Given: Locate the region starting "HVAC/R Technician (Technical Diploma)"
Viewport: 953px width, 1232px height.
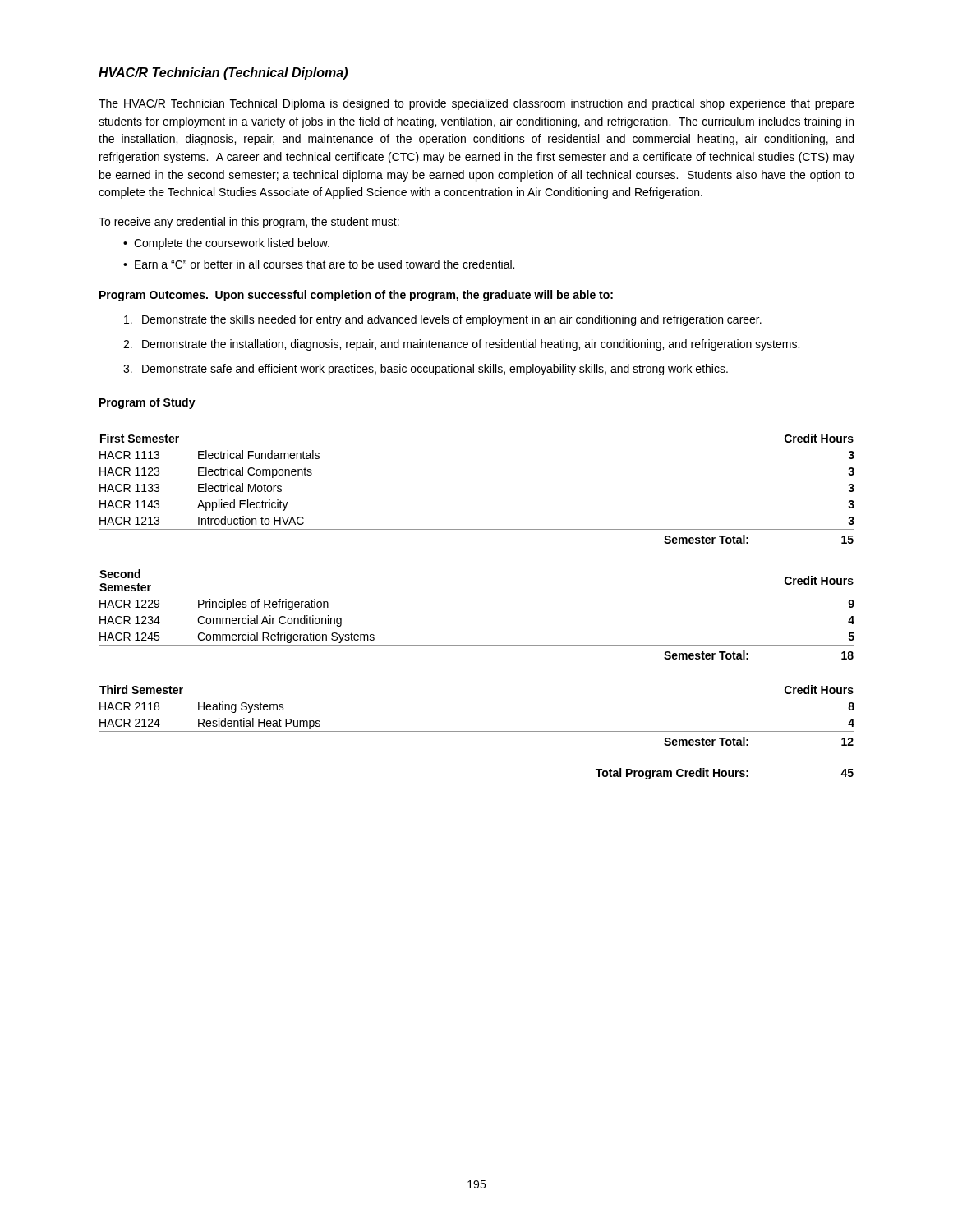Looking at the screenshot, I should [x=223, y=73].
